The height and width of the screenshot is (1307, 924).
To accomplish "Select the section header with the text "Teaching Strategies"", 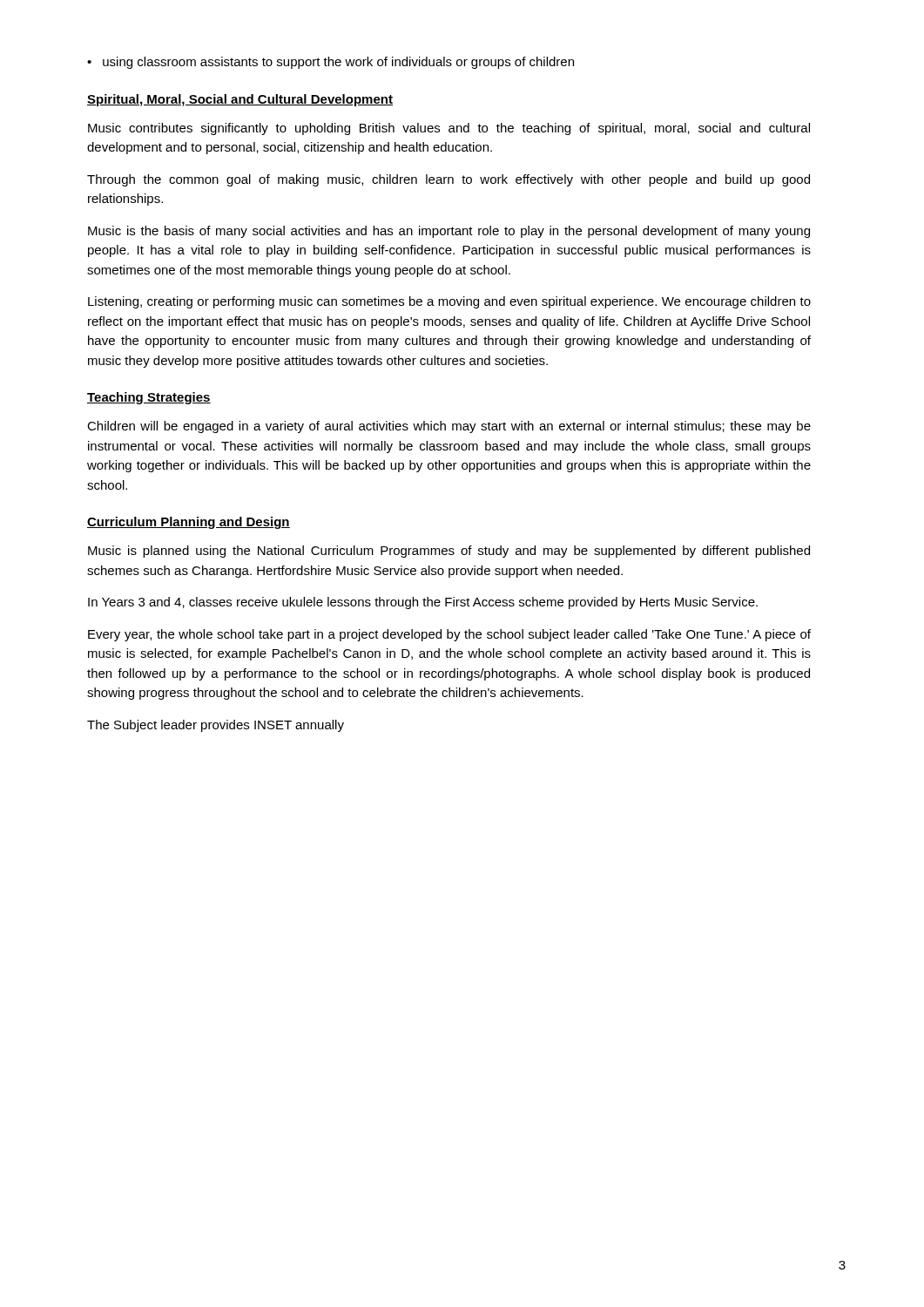I will click(x=149, y=397).
